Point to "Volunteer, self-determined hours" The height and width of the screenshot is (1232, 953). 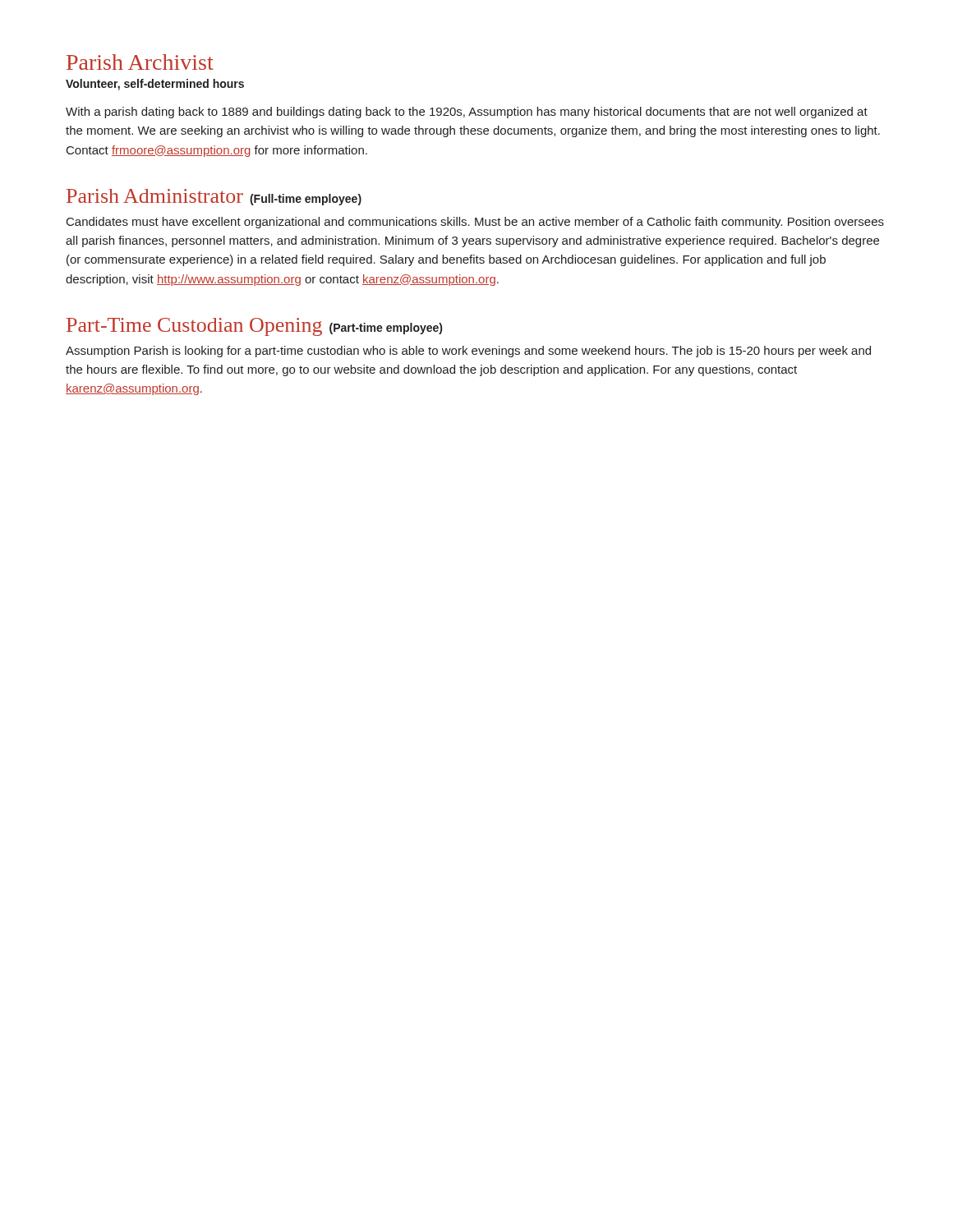pos(155,85)
